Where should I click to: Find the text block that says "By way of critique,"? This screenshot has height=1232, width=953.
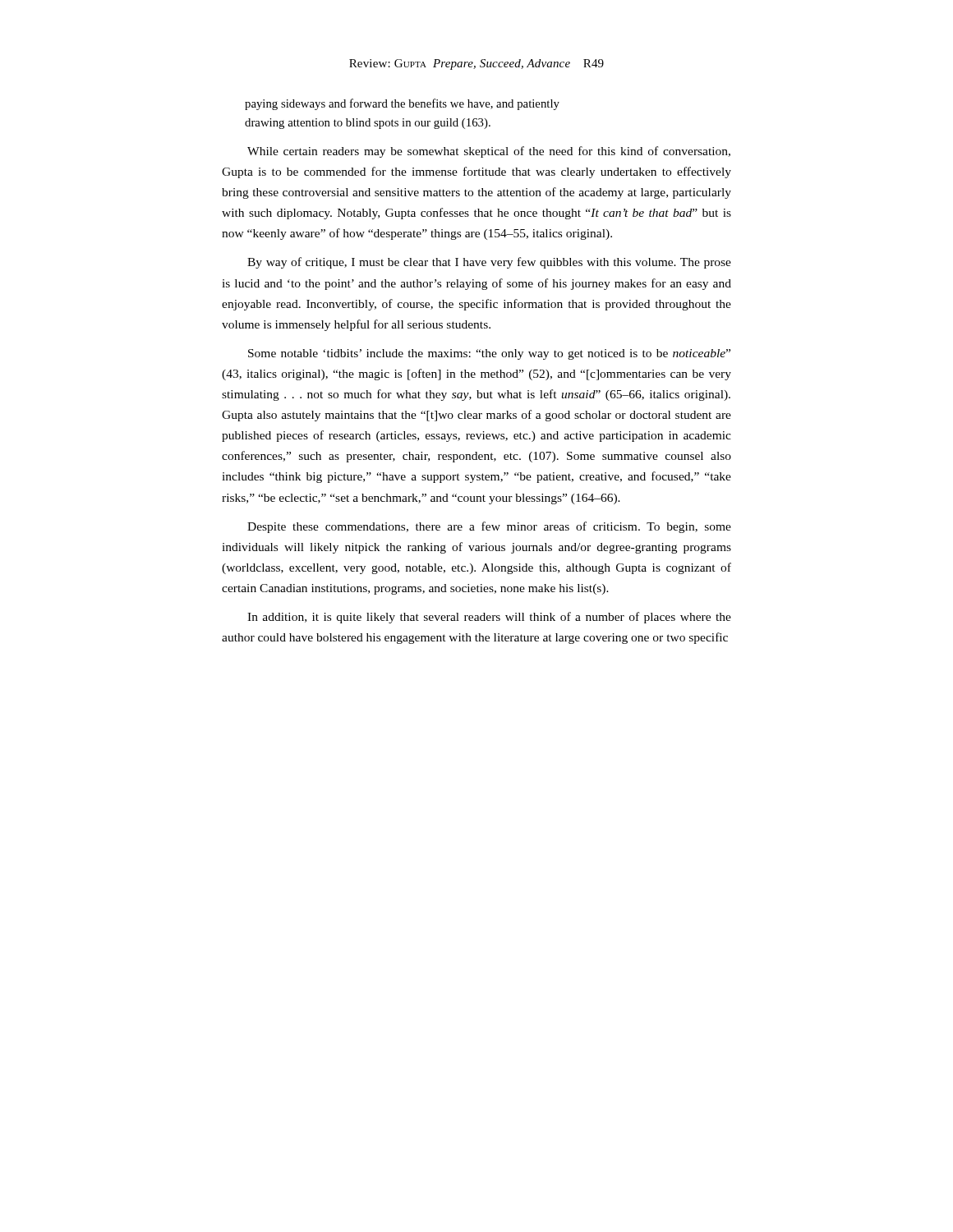pyautogui.click(x=476, y=293)
